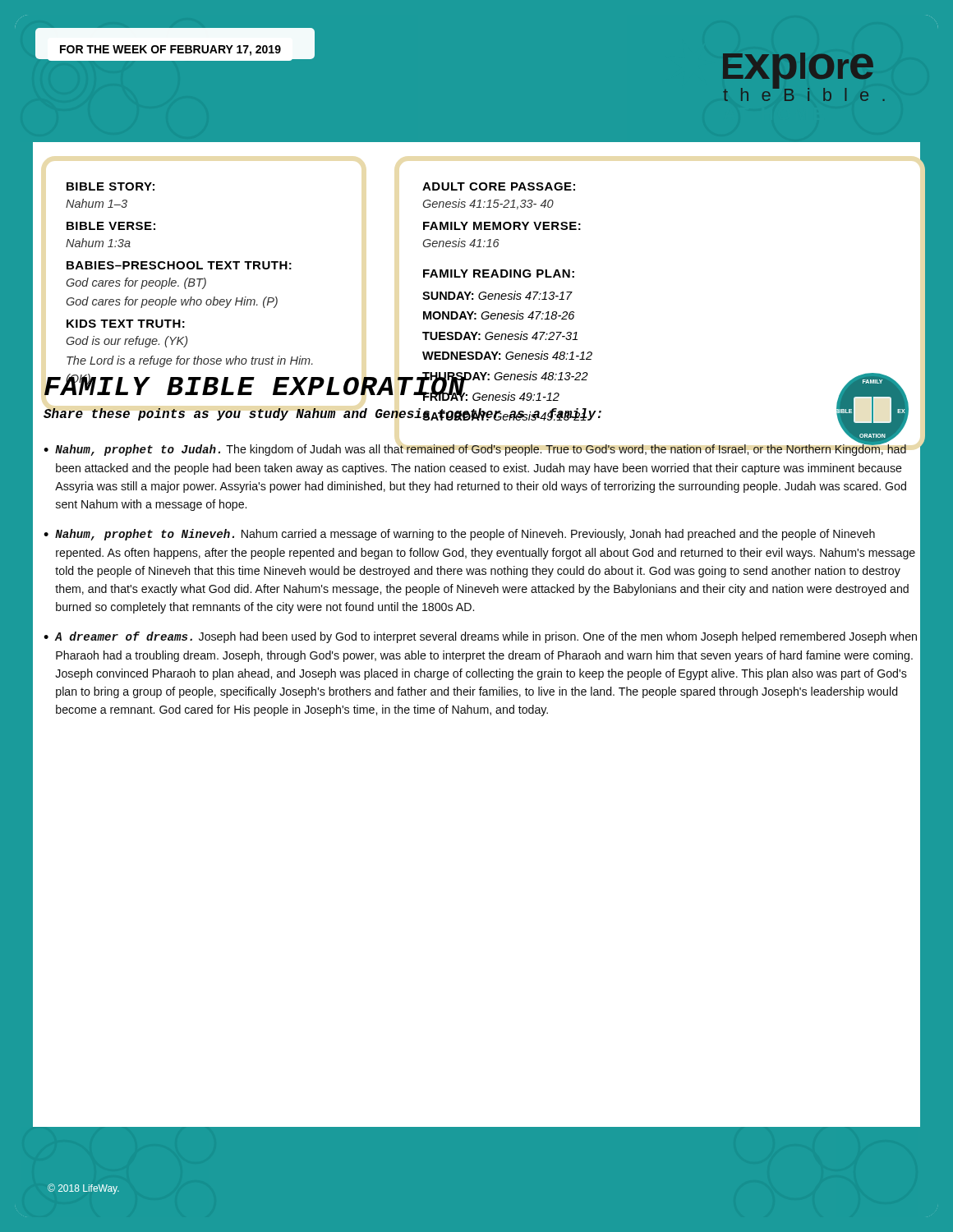Navigate to the passage starting "FAMILY BIBLE EXPLORATION"
The width and height of the screenshot is (953, 1232).
pyautogui.click(x=255, y=388)
